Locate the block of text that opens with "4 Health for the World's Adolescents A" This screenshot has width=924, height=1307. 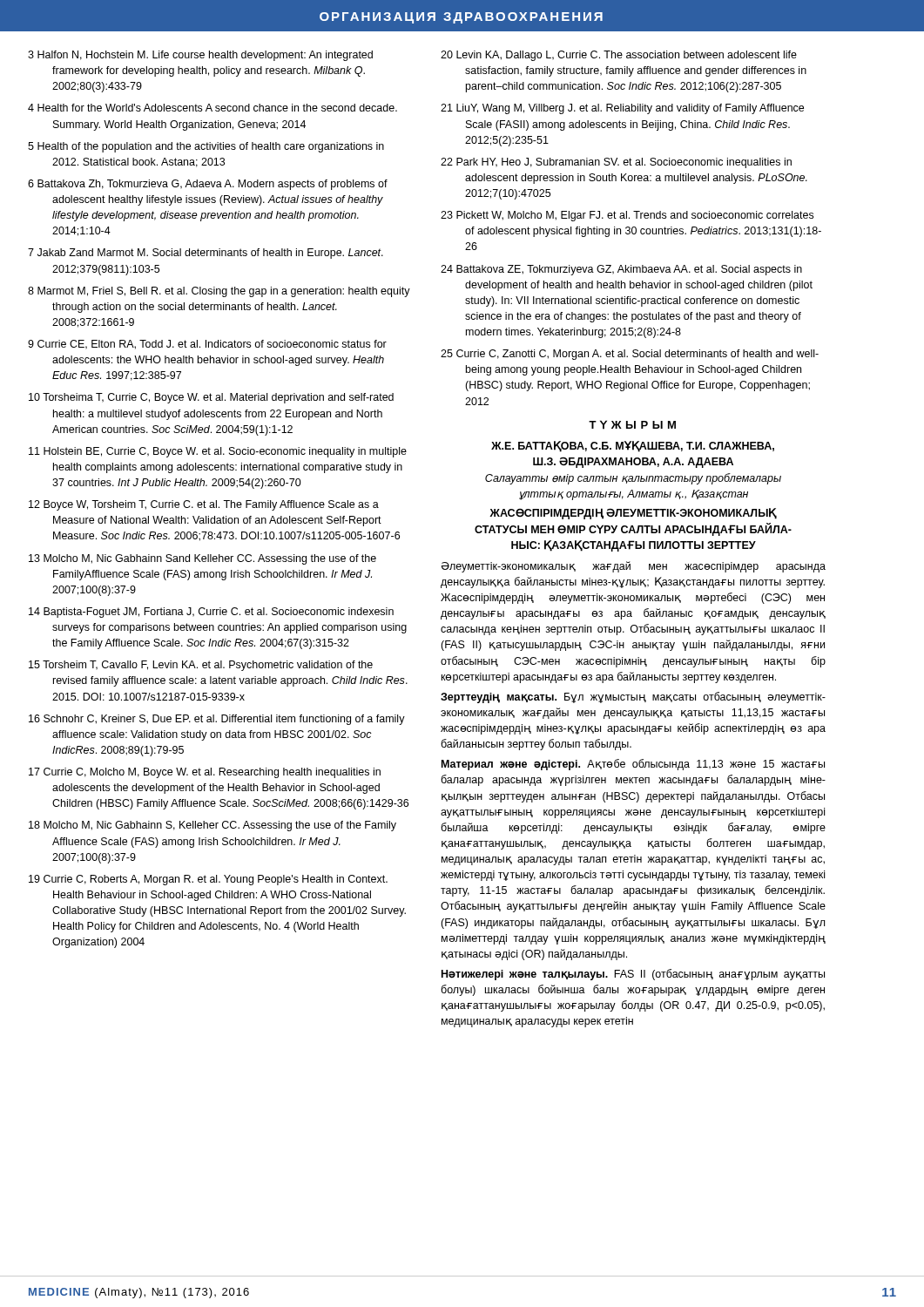coord(213,116)
